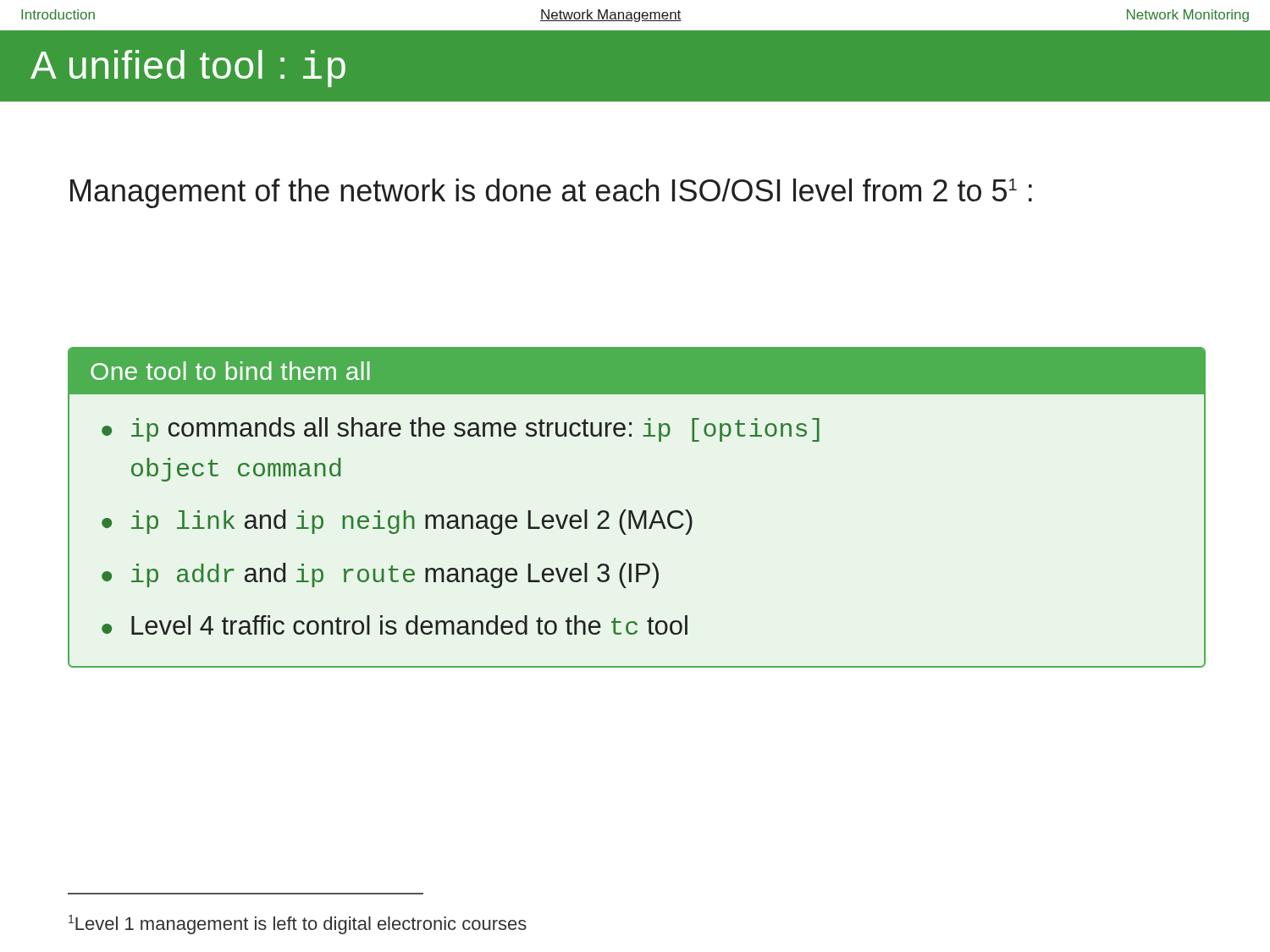This screenshot has width=1270, height=952.
Task: Select the text block starting "● ip addr and ip route"
Action: [637, 574]
